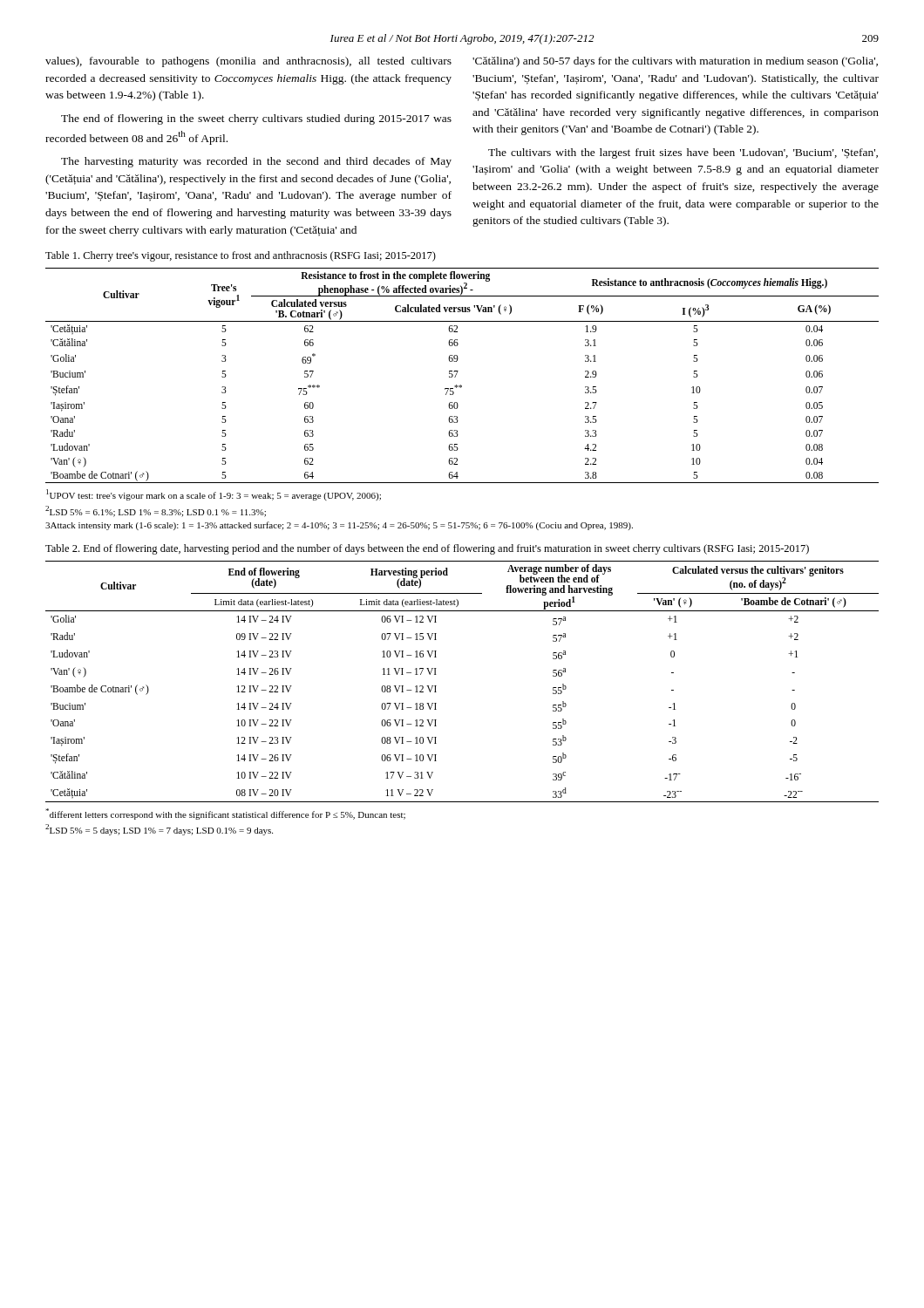Screen dimensions: 1308x924
Task: Click on the region starting "Table 2. End of flowering date, harvesting"
Action: [x=427, y=549]
